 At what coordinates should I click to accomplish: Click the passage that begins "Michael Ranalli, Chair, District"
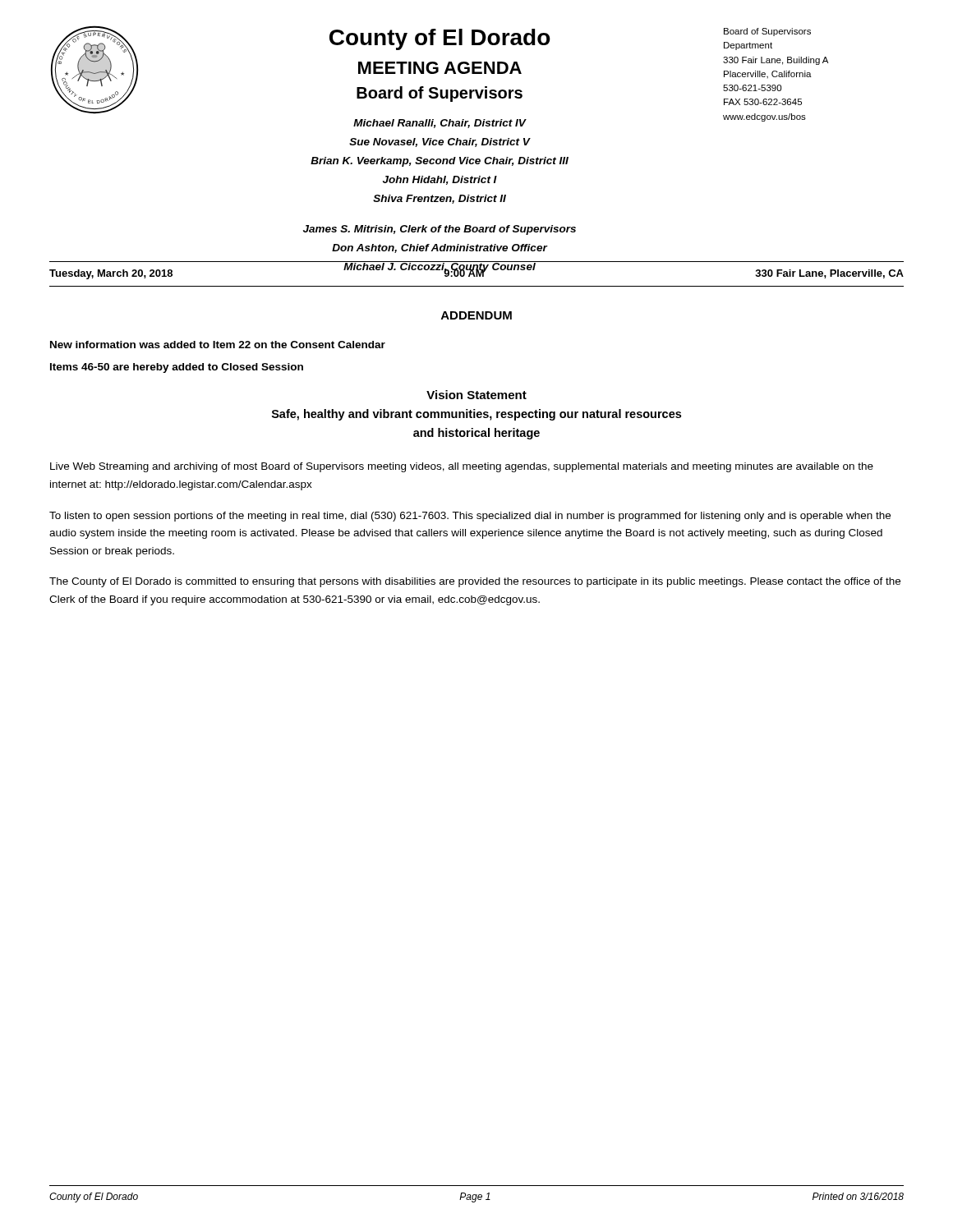coord(440,160)
